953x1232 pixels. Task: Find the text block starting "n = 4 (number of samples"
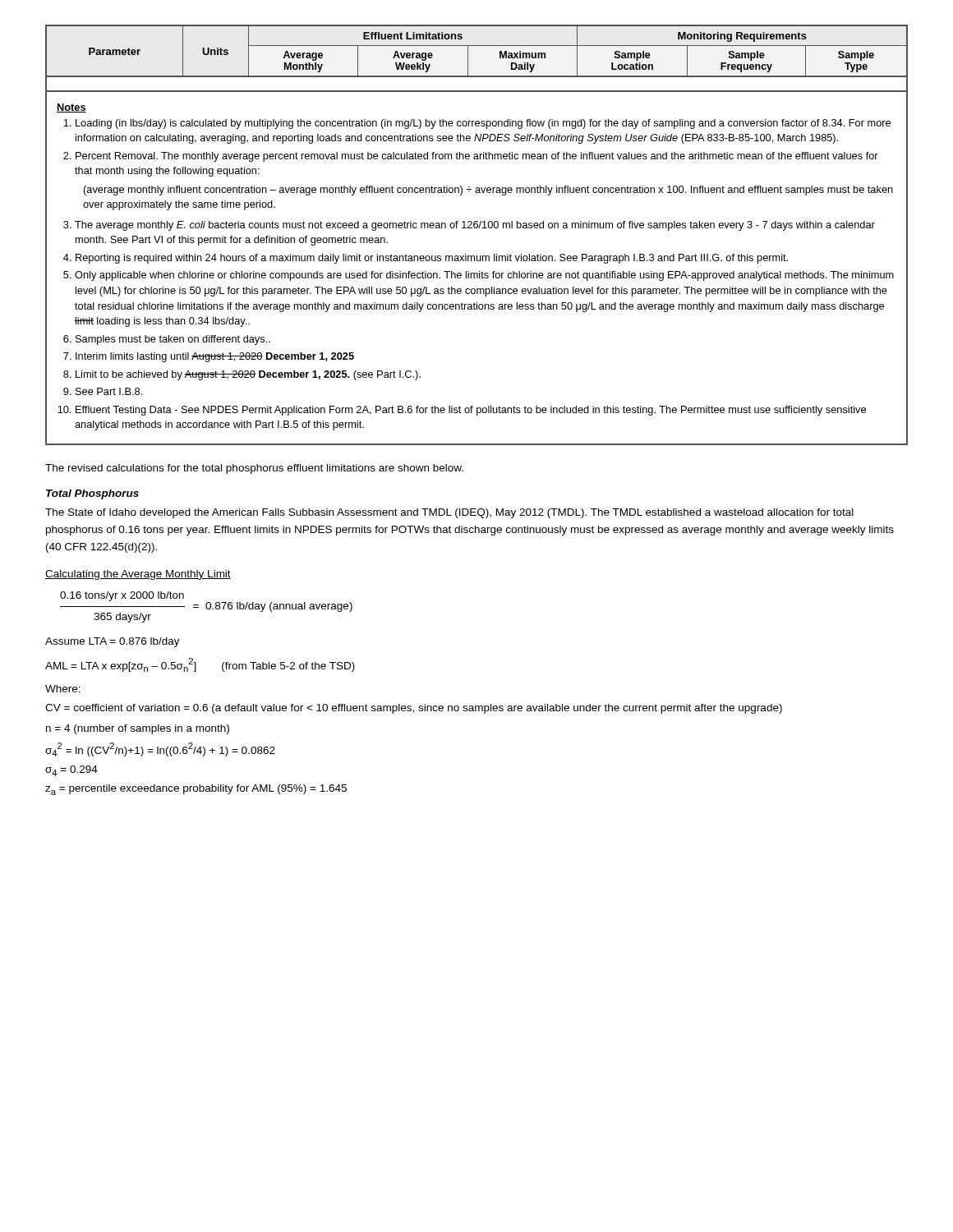pyautogui.click(x=138, y=728)
